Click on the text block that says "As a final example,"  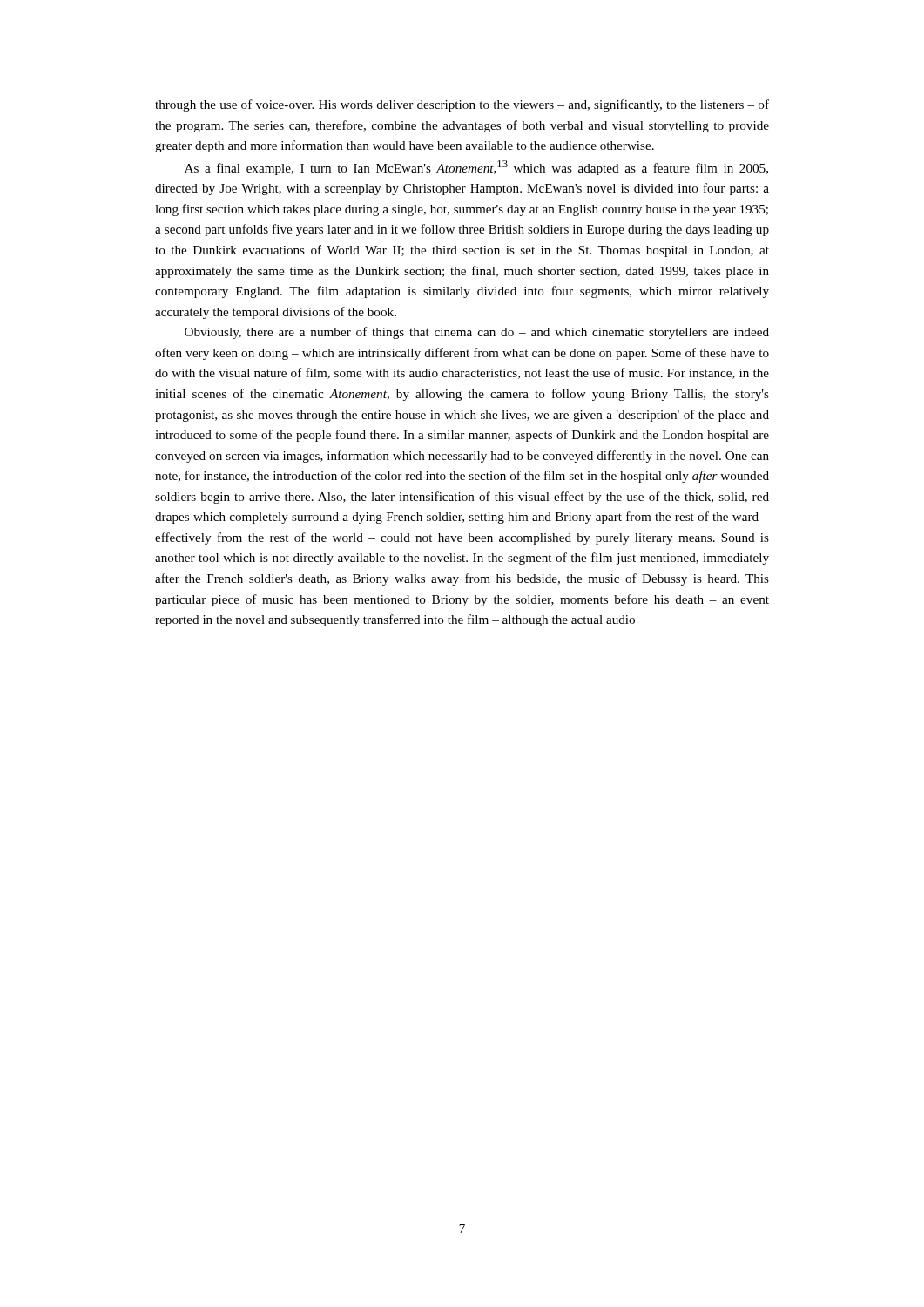(462, 239)
